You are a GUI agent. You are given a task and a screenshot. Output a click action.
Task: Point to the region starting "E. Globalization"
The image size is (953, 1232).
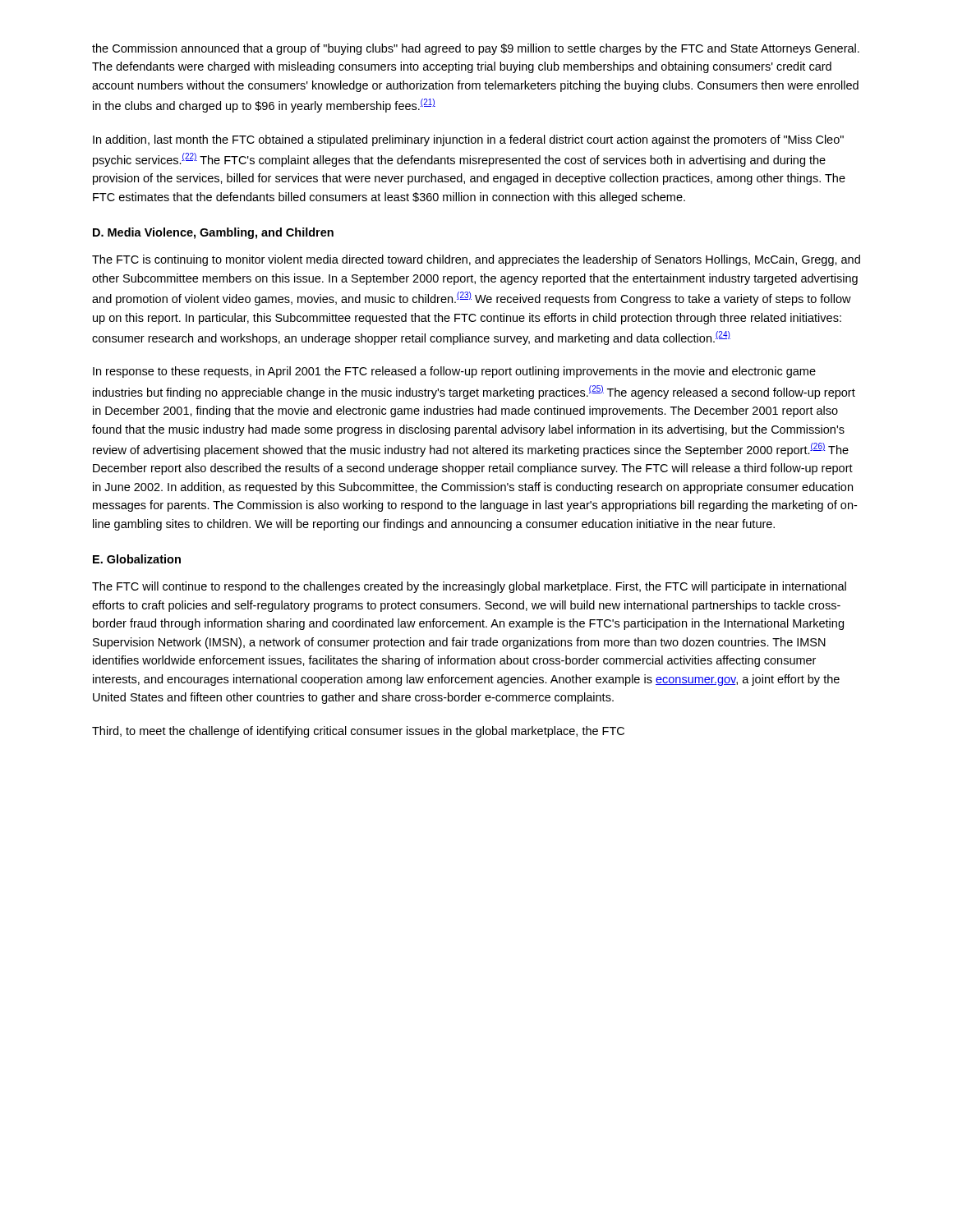pos(137,560)
